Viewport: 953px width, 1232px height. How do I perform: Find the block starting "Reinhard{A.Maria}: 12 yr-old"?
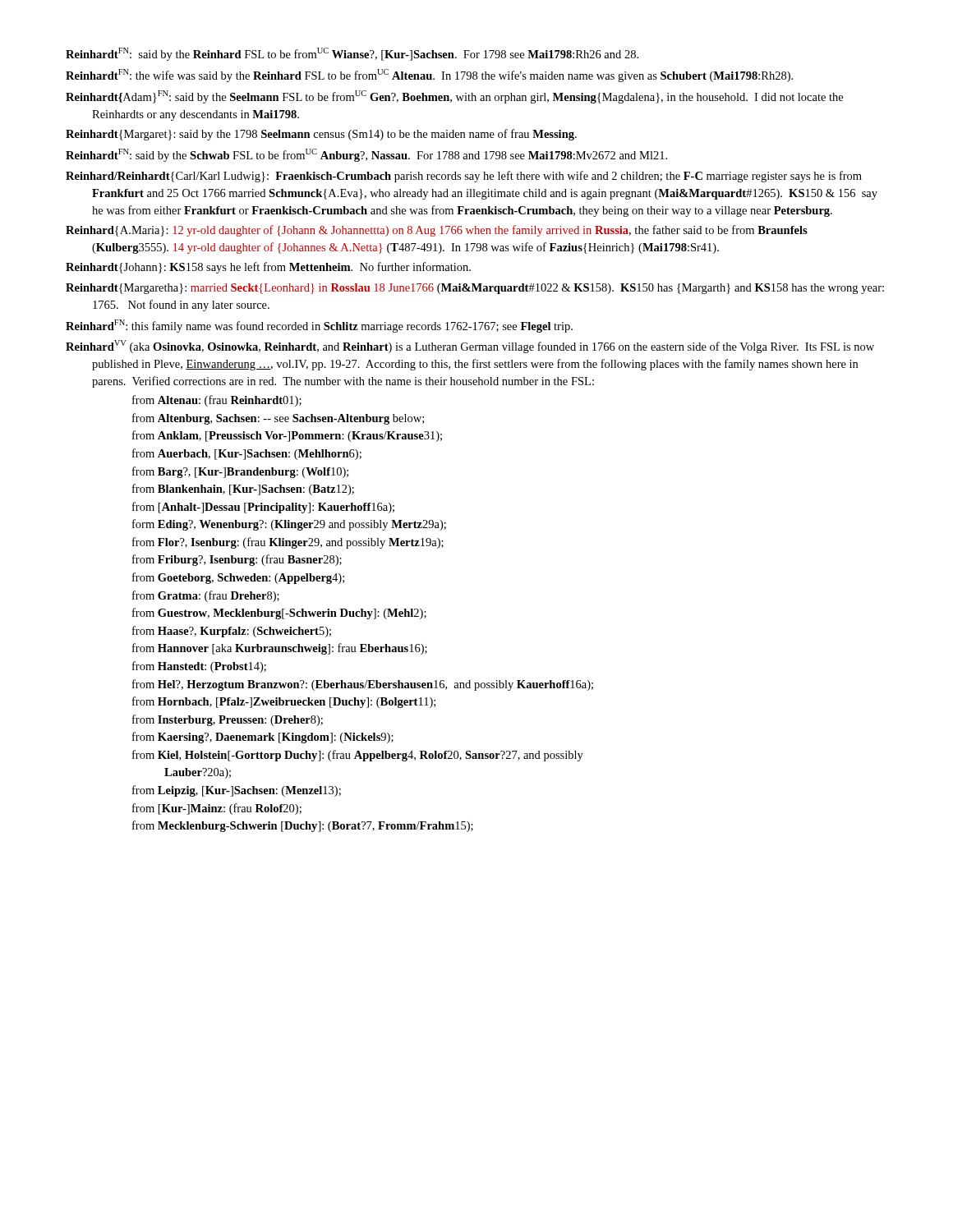point(436,239)
